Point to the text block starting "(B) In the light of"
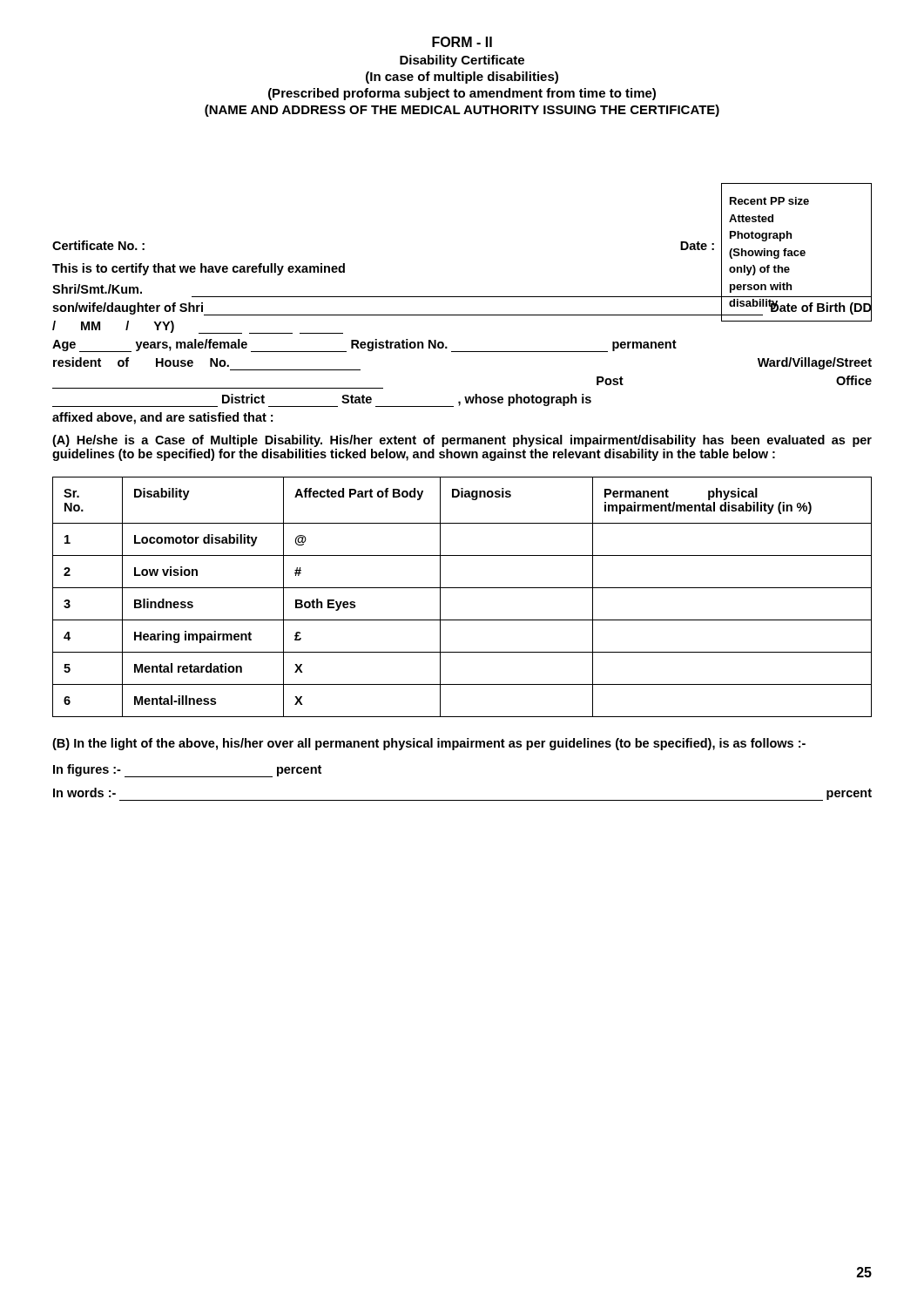The image size is (924, 1307). 429,743
